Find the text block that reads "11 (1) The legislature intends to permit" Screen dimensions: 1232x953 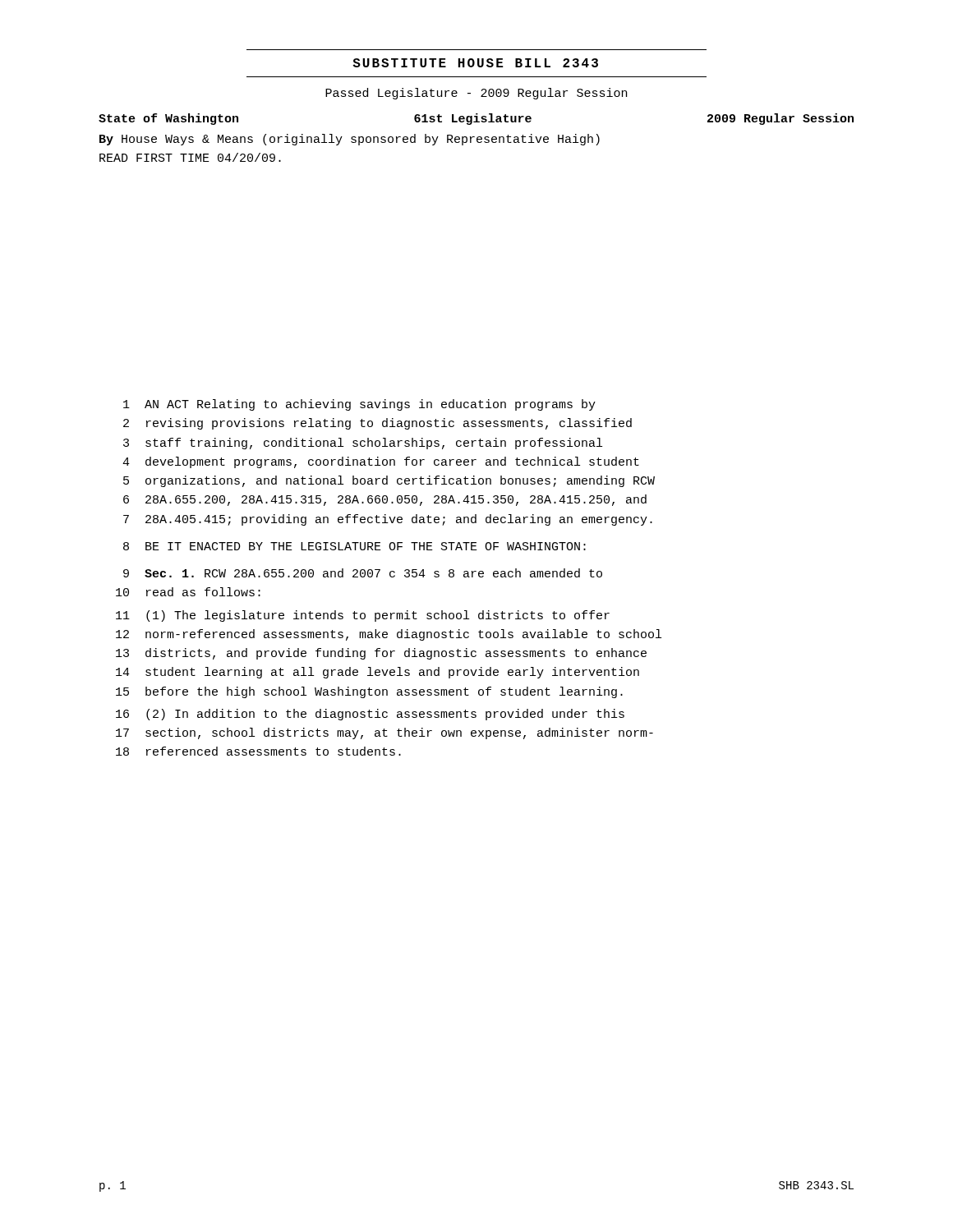(x=476, y=654)
